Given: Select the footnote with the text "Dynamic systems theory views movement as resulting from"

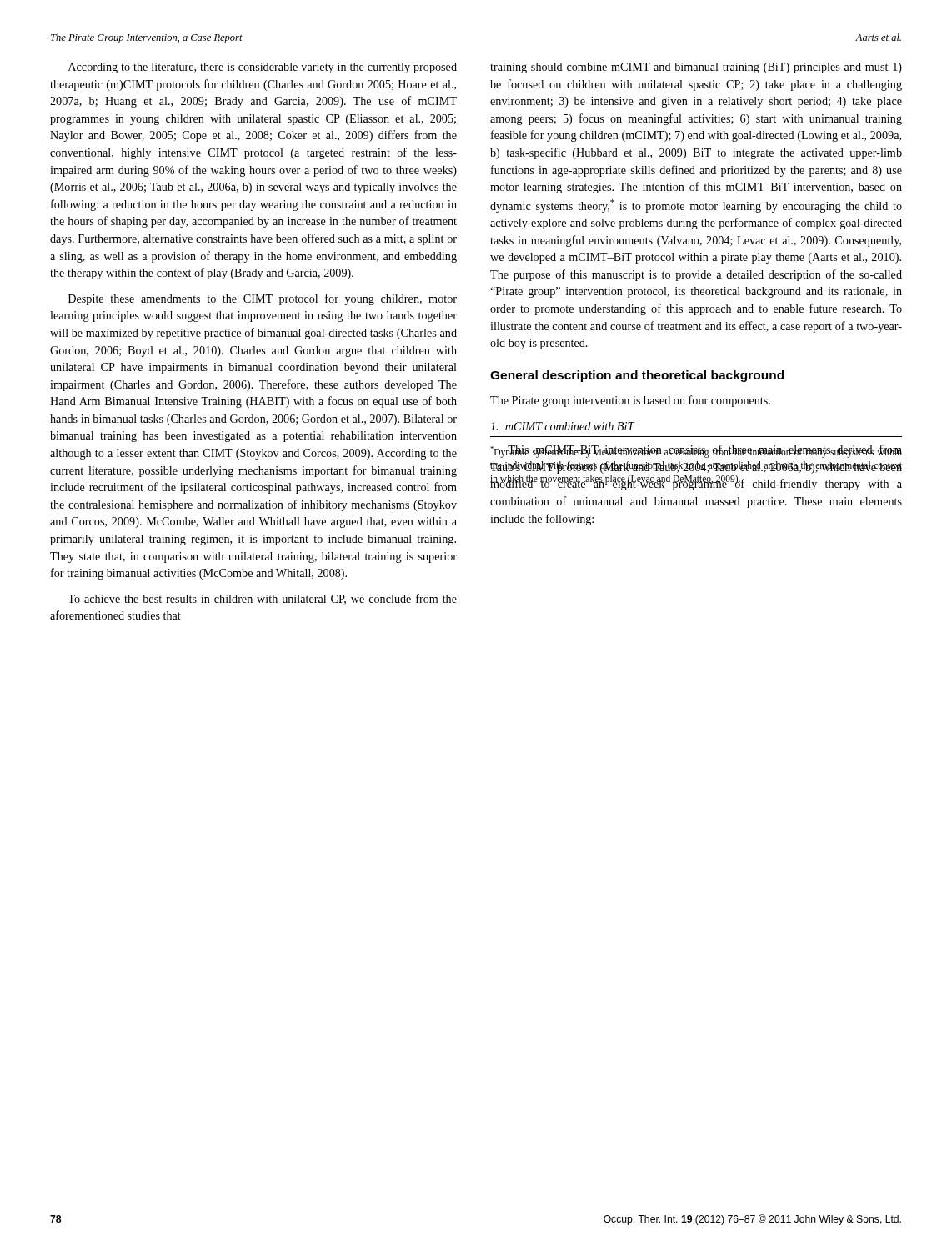Looking at the screenshot, I should point(696,464).
